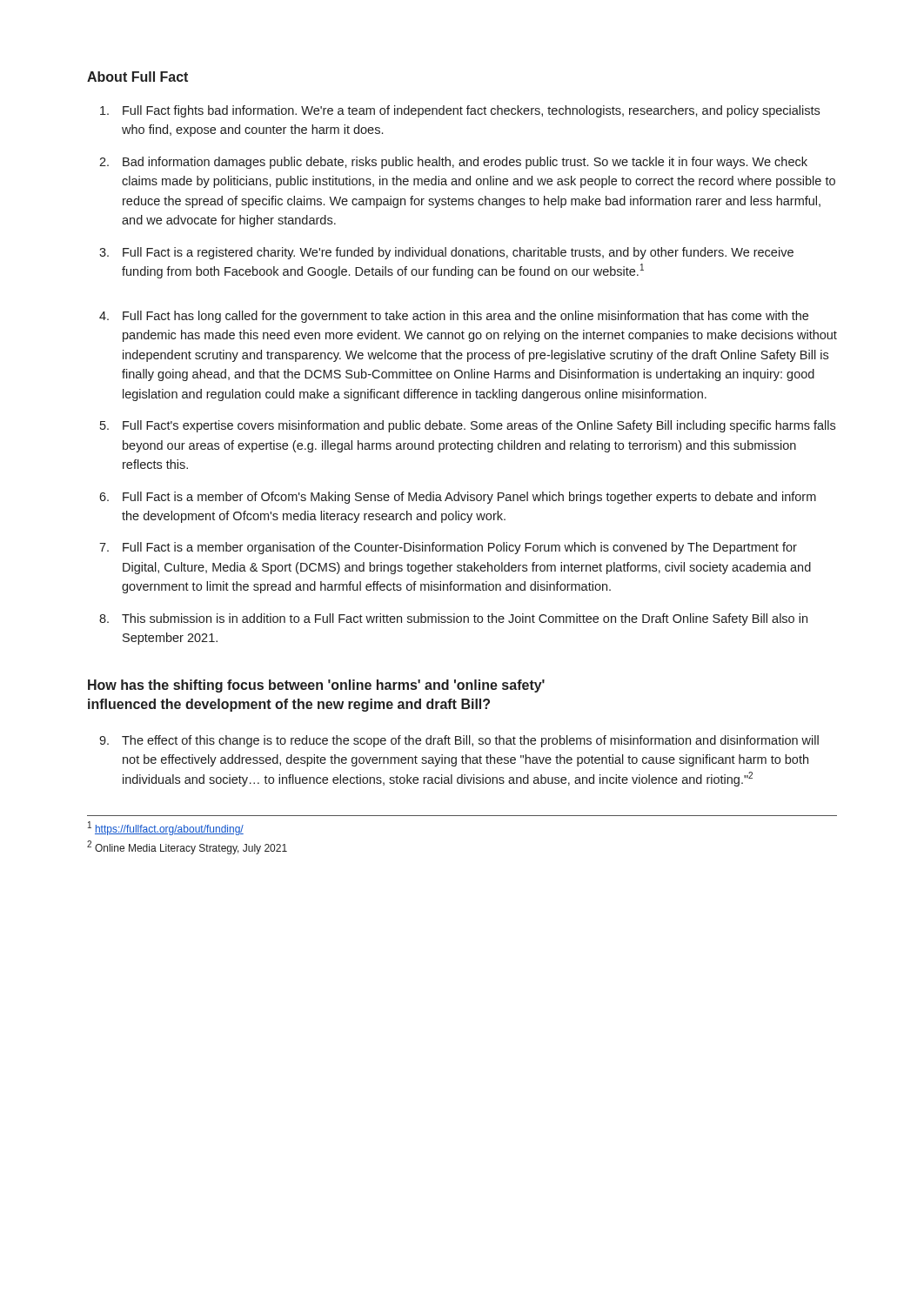Click on the passage starting "This submission is in addition"
924x1305 pixels.
coord(475,628)
